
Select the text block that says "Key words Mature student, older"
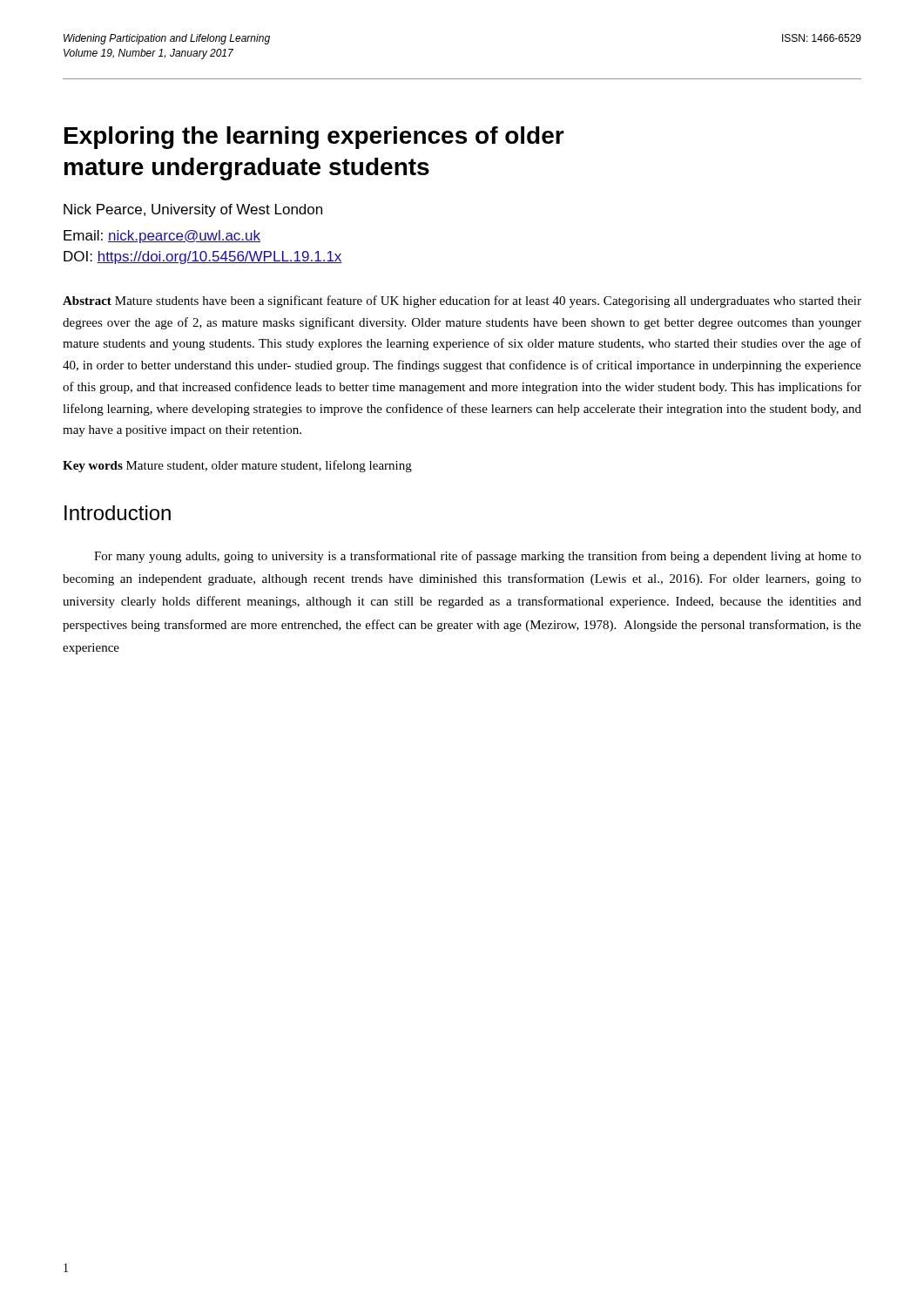(x=237, y=465)
